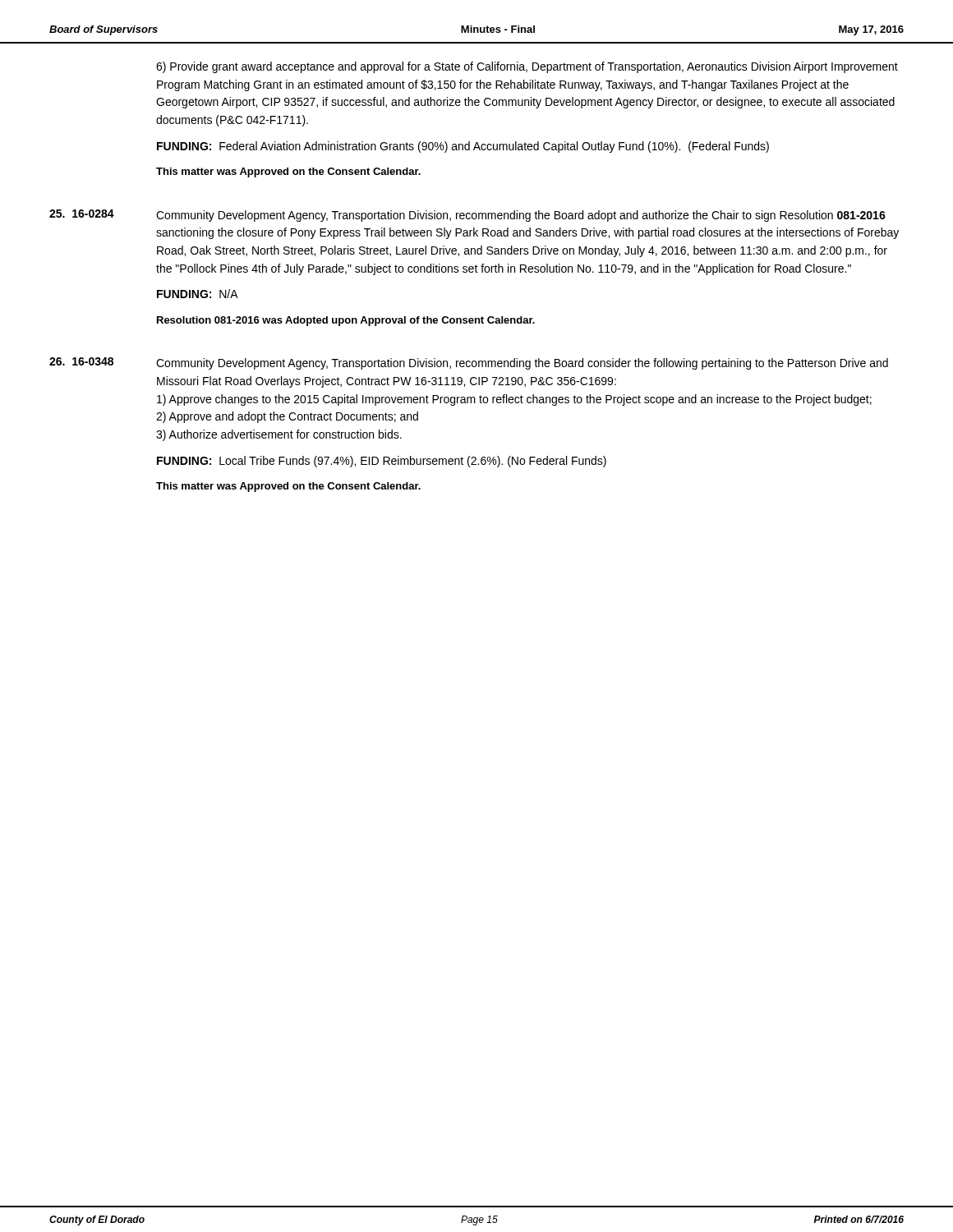
Task: Navigate to the block starting "6) Provide grant award"
Action: click(527, 67)
